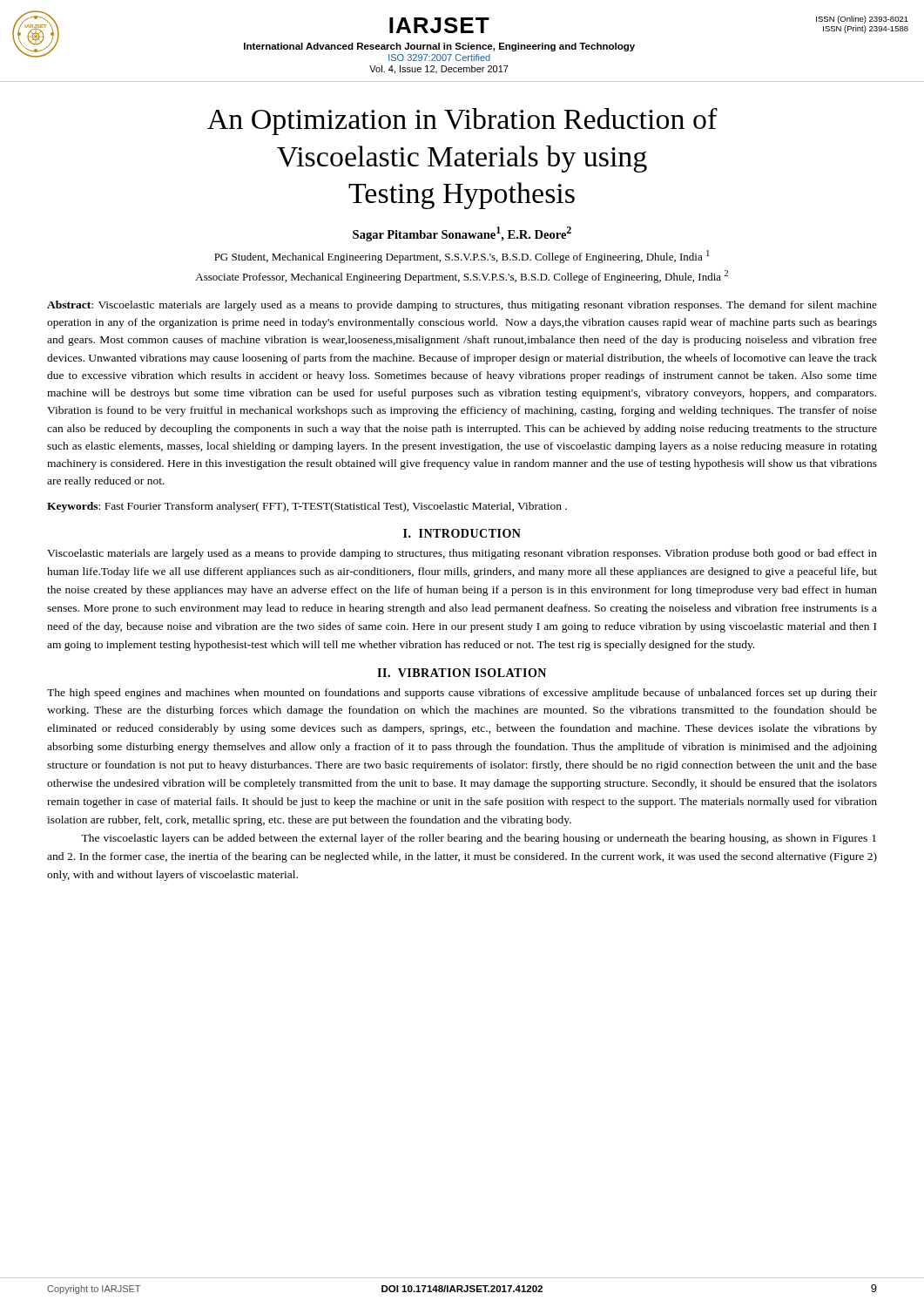Where does it say "I. Introduction"?
The height and width of the screenshot is (1307, 924).
coord(462,534)
